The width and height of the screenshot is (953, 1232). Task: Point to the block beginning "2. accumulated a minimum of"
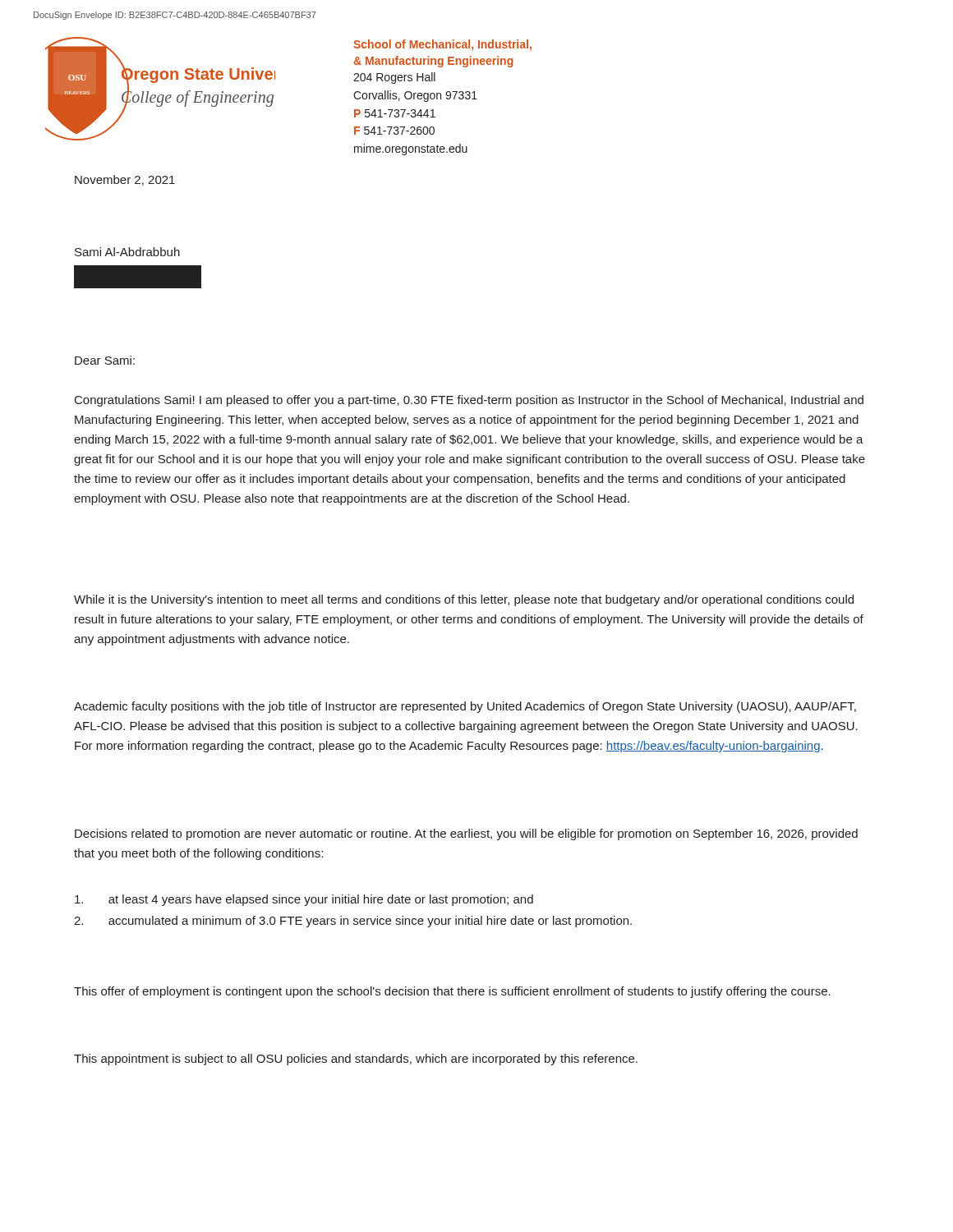click(x=353, y=920)
